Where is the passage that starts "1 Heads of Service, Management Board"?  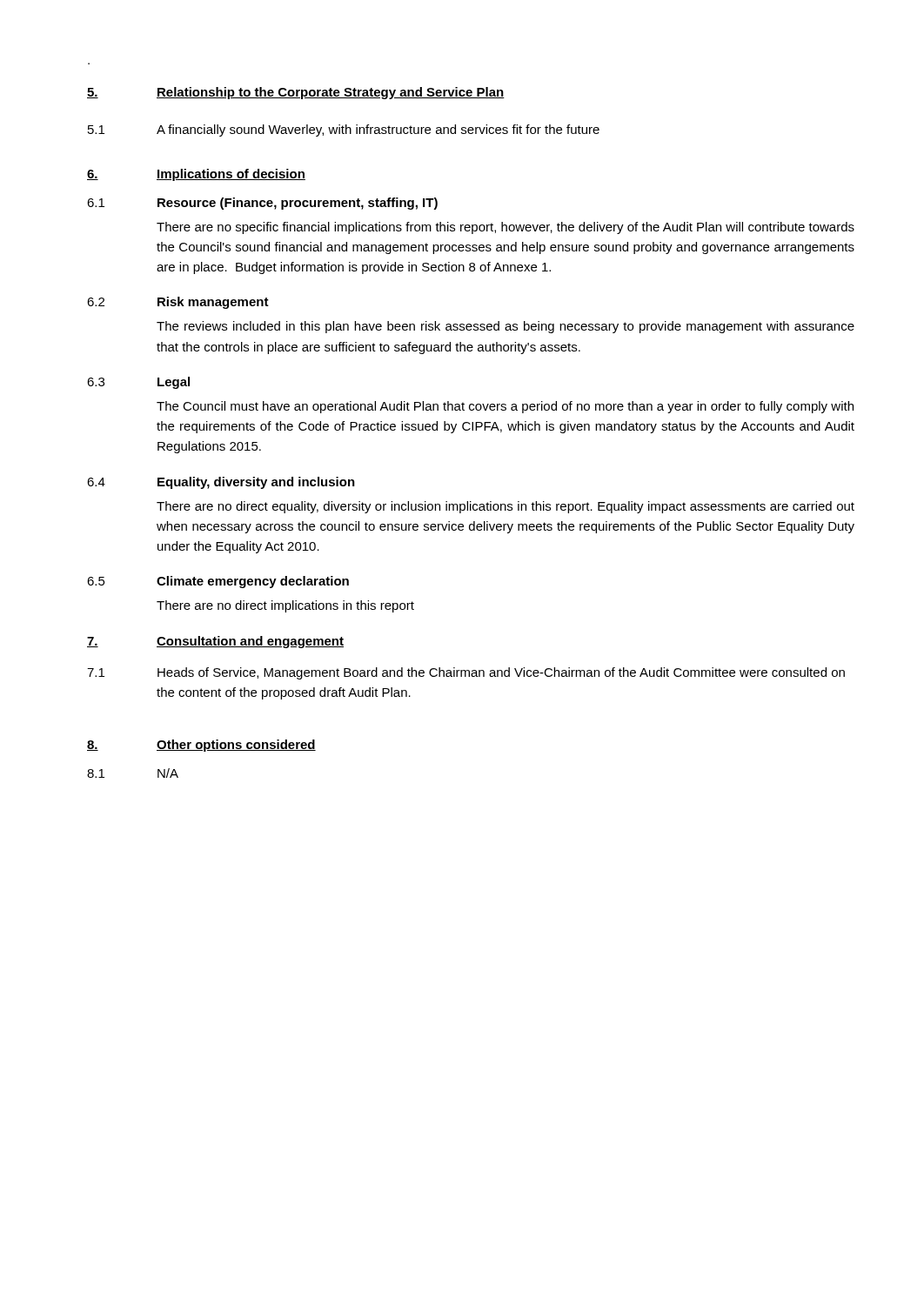(471, 682)
